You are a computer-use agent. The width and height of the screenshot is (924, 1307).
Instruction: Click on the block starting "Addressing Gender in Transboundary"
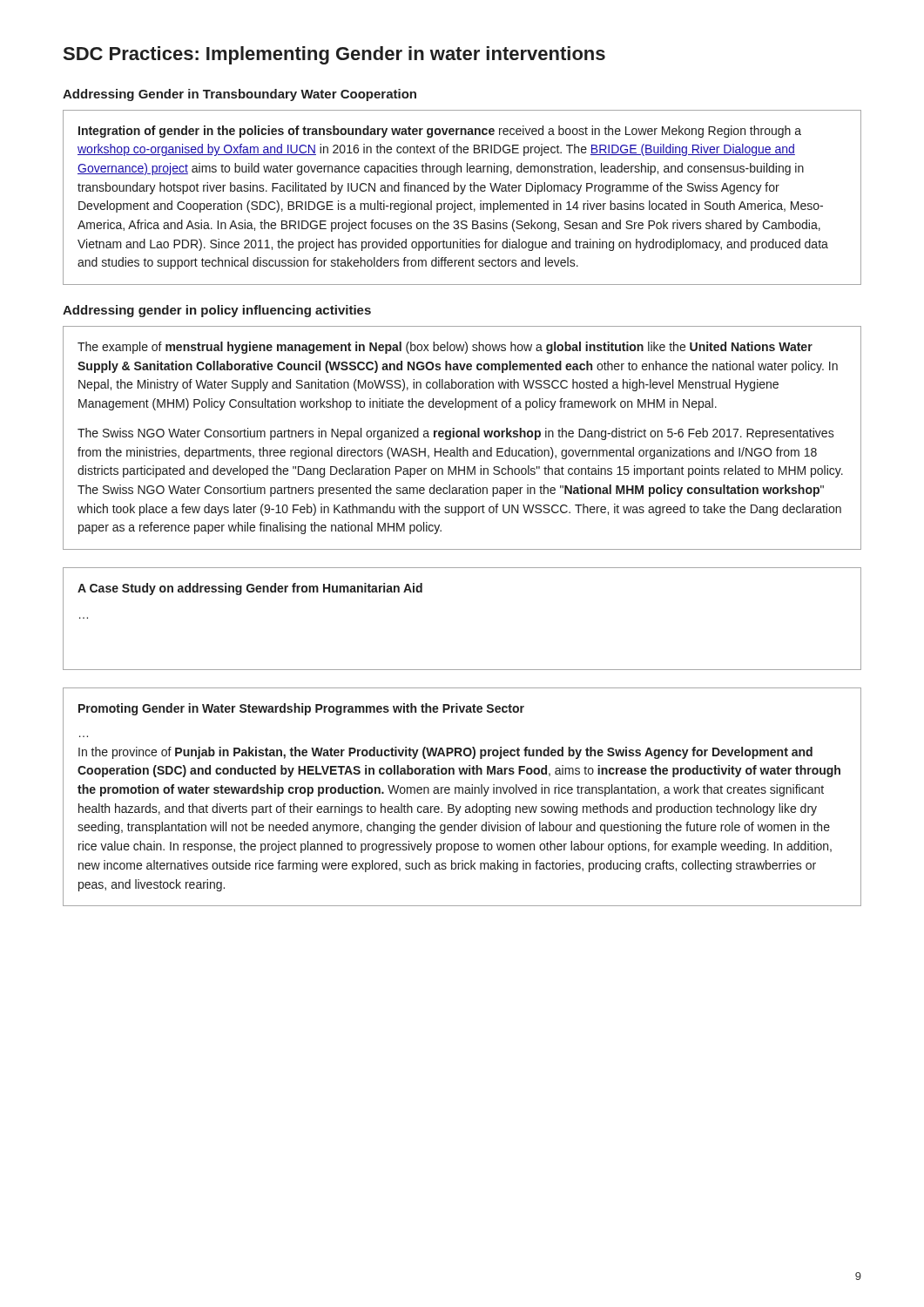[240, 93]
